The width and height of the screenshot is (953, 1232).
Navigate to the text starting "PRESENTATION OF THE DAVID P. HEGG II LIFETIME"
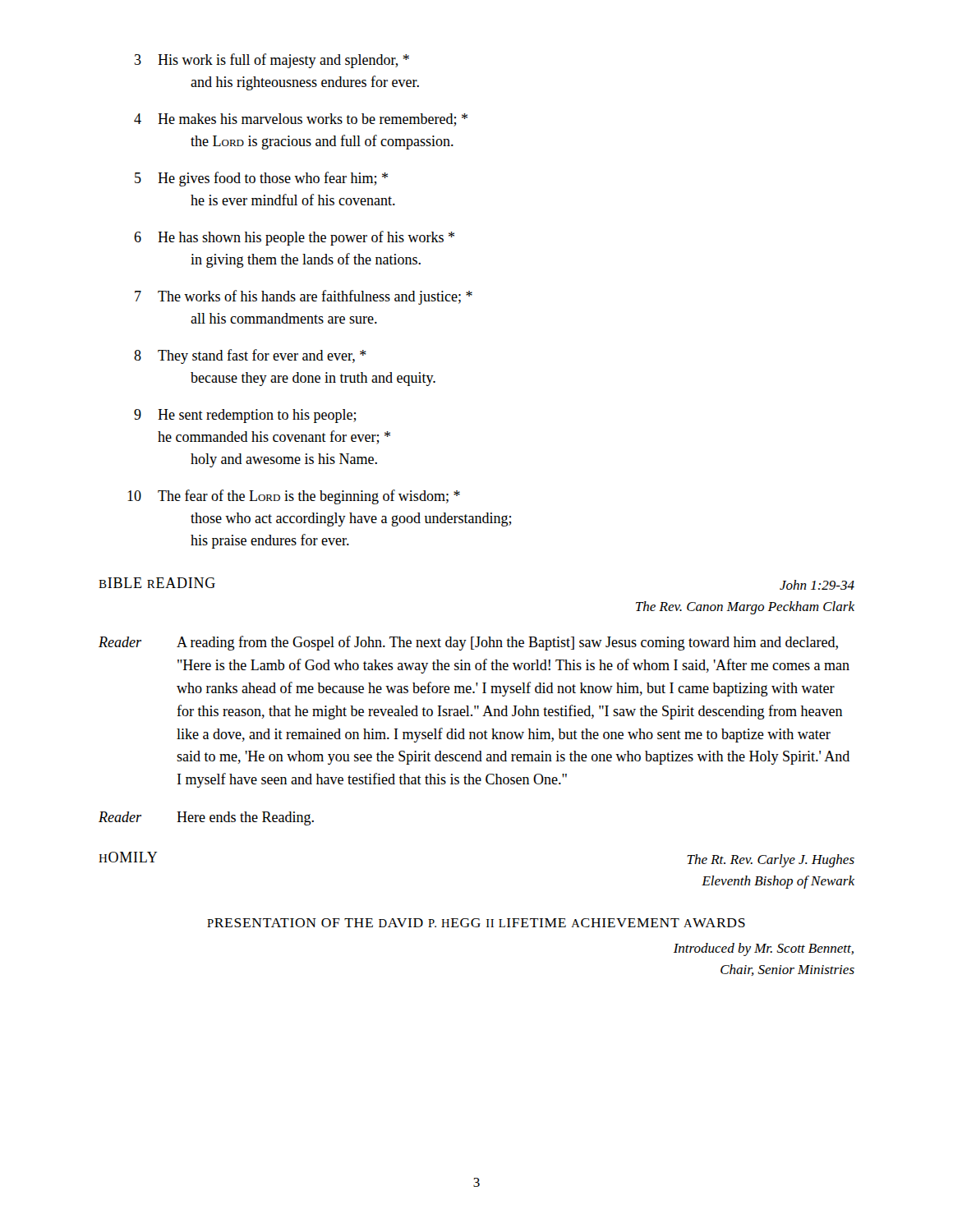(476, 923)
